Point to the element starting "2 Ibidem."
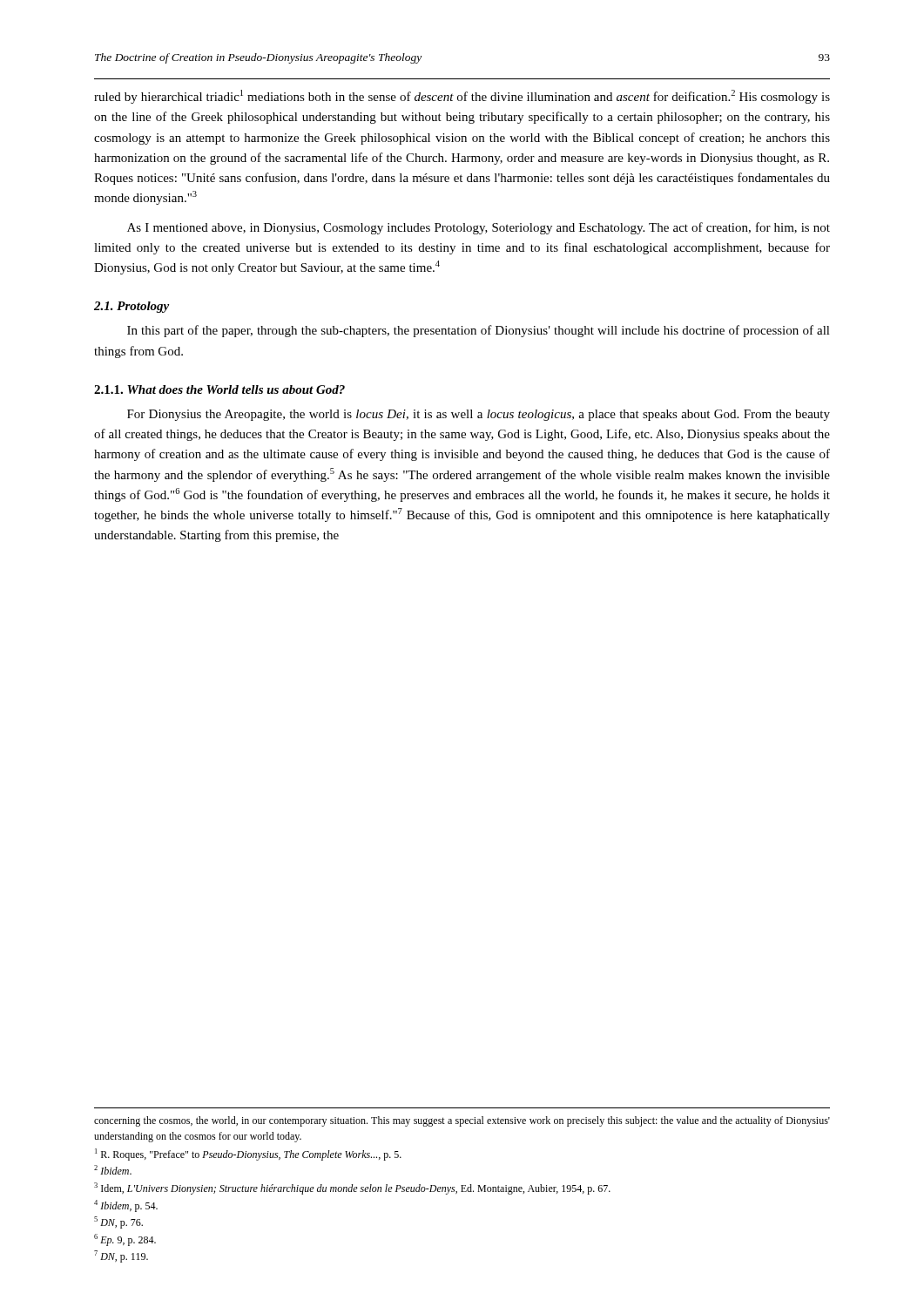This screenshot has height=1307, width=924. (113, 1170)
